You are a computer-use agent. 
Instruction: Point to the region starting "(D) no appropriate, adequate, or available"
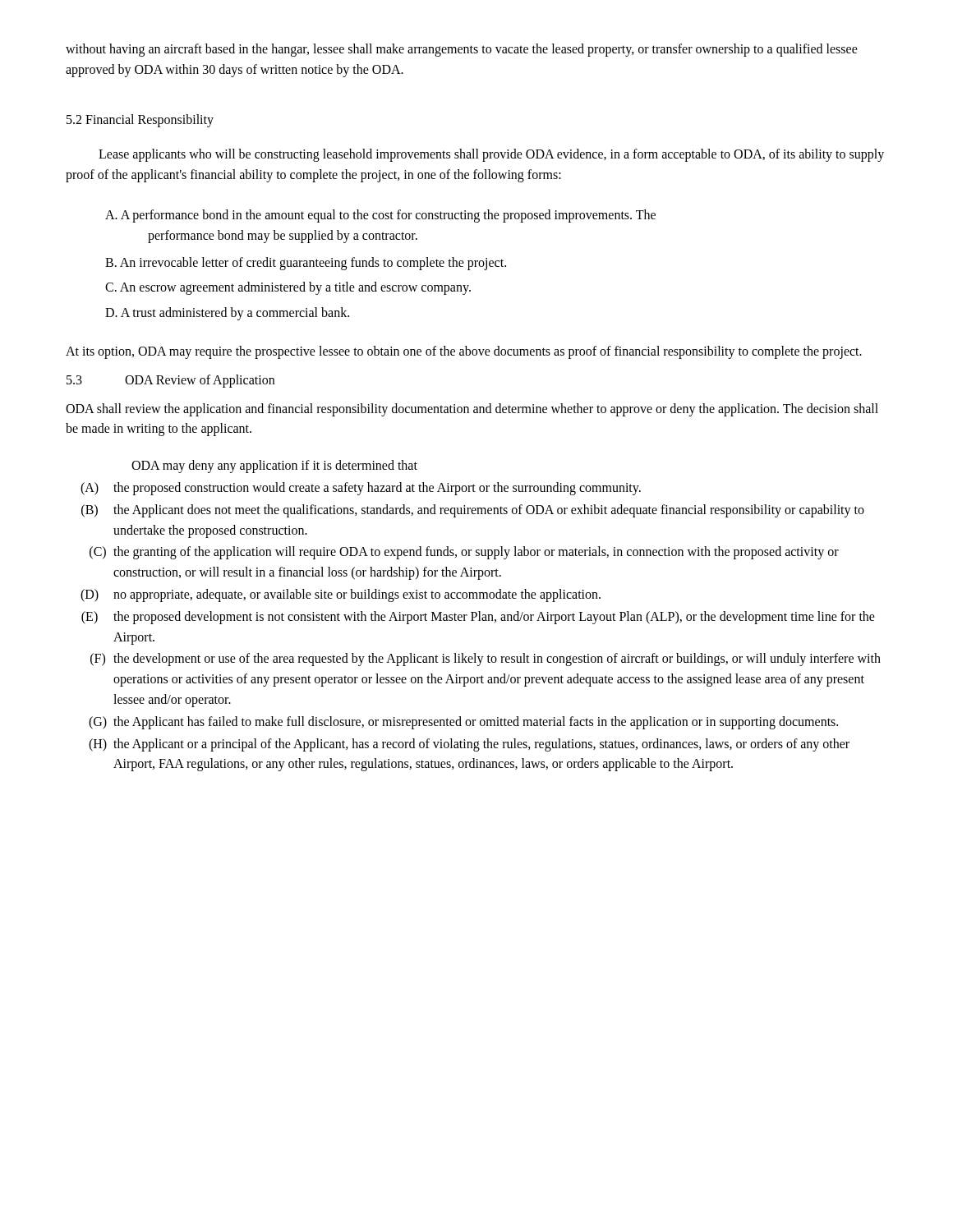[476, 595]
